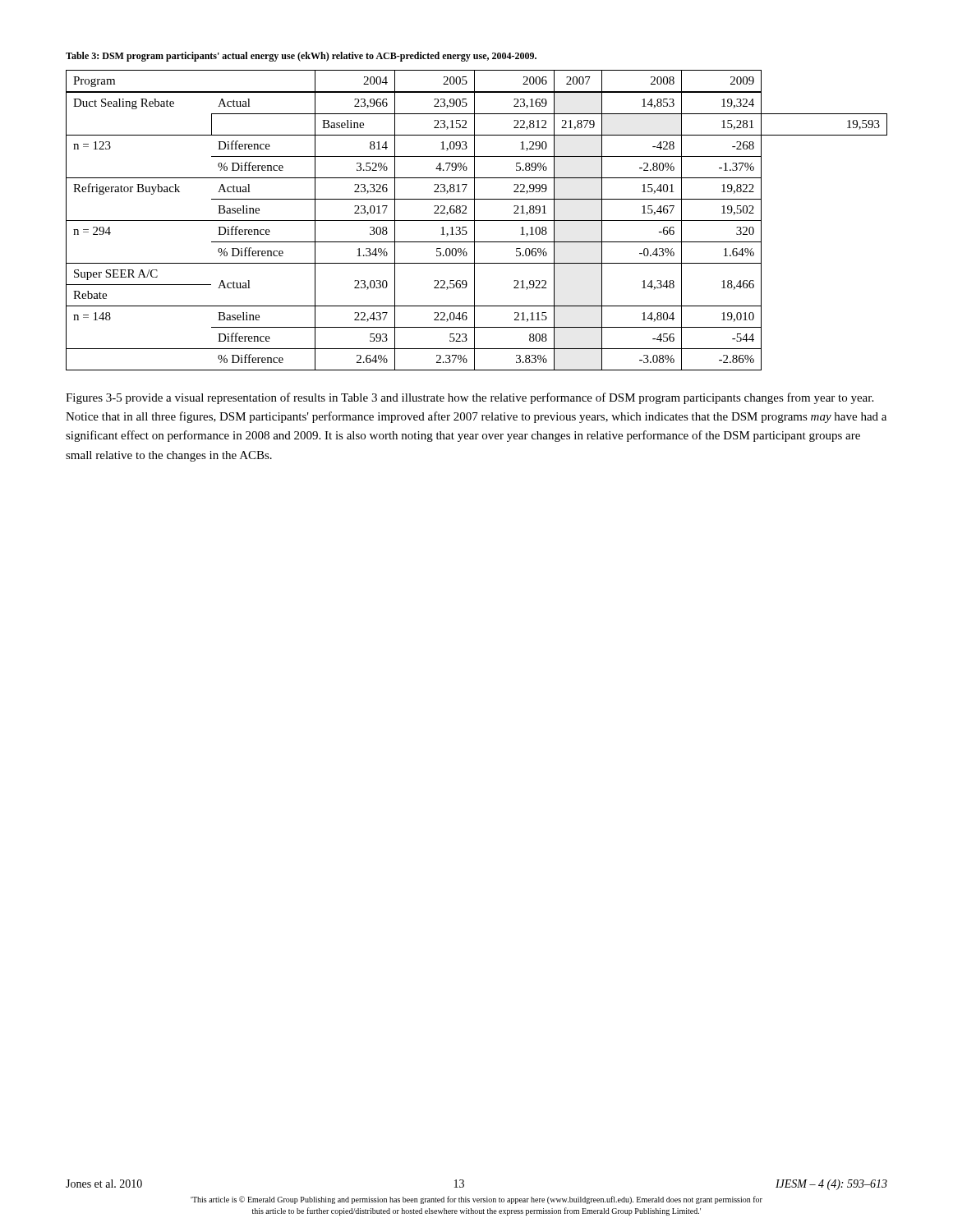Viewport: 953px width, 1232px height.
Task: Point to the block beginning "Figures 3-5 provide a visual representation of"
Action: click(476, 426)
